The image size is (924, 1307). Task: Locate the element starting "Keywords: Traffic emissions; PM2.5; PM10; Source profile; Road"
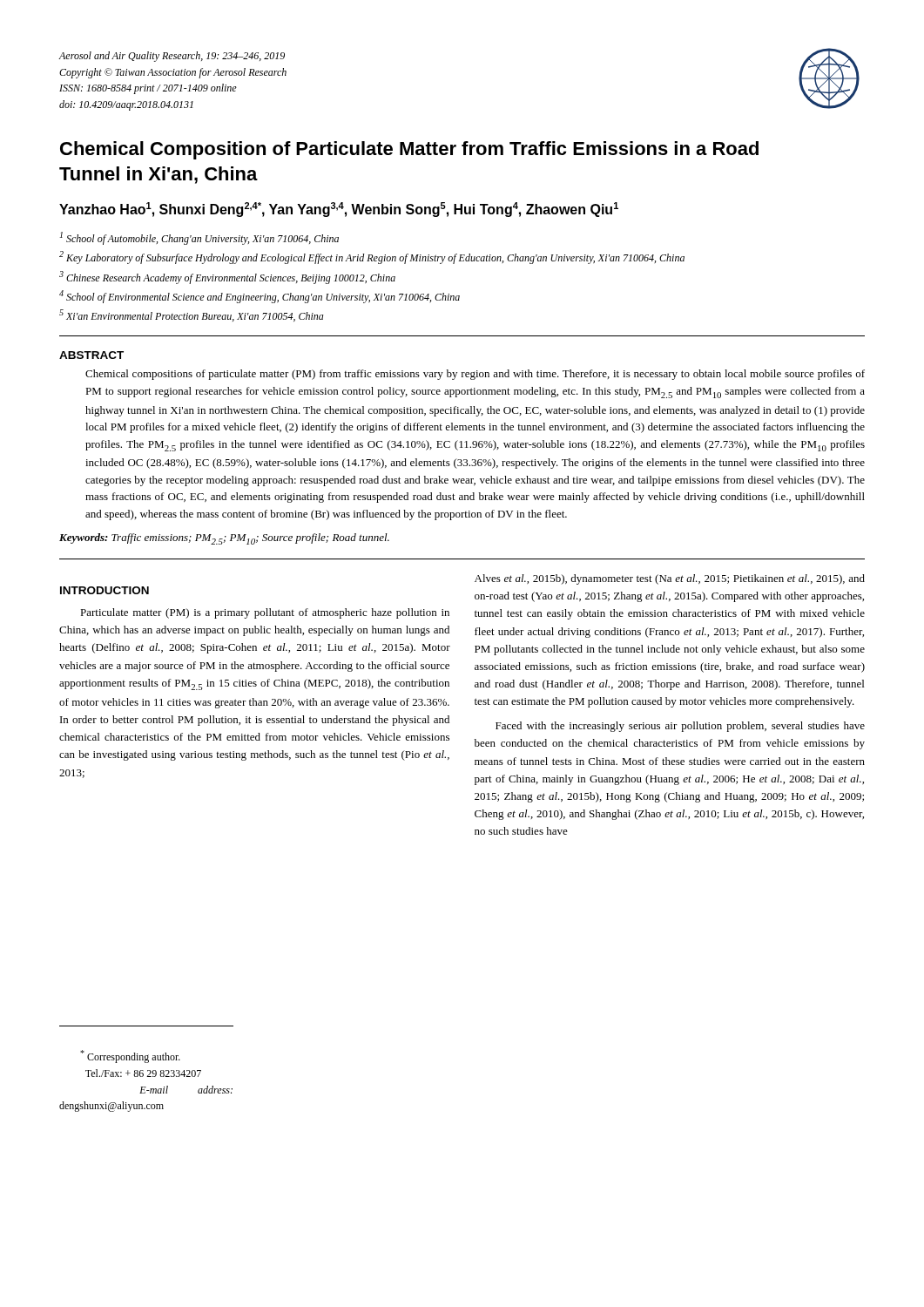[x=225, y=539]
